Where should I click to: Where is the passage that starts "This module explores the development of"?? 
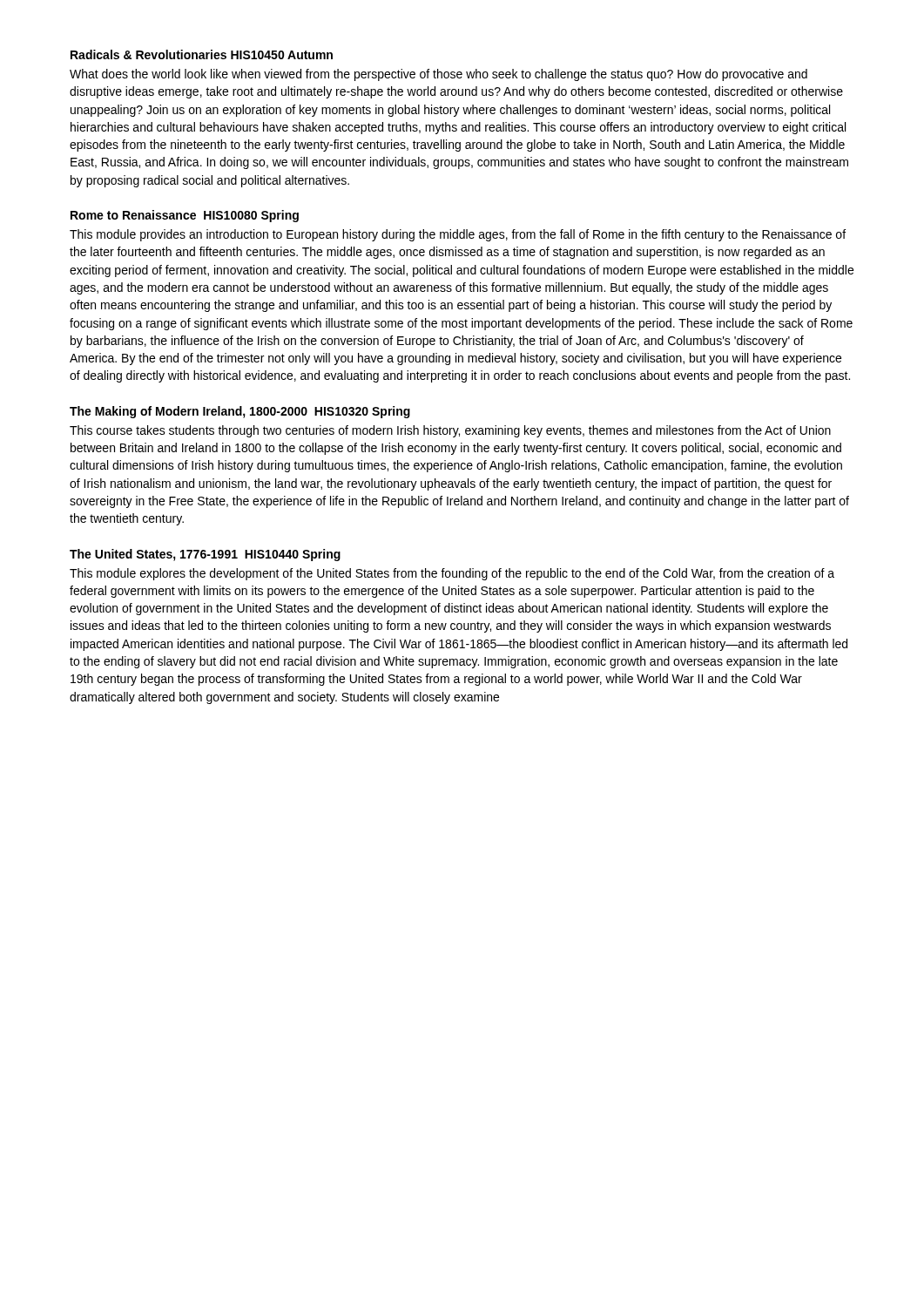click(x=459, y=635)
